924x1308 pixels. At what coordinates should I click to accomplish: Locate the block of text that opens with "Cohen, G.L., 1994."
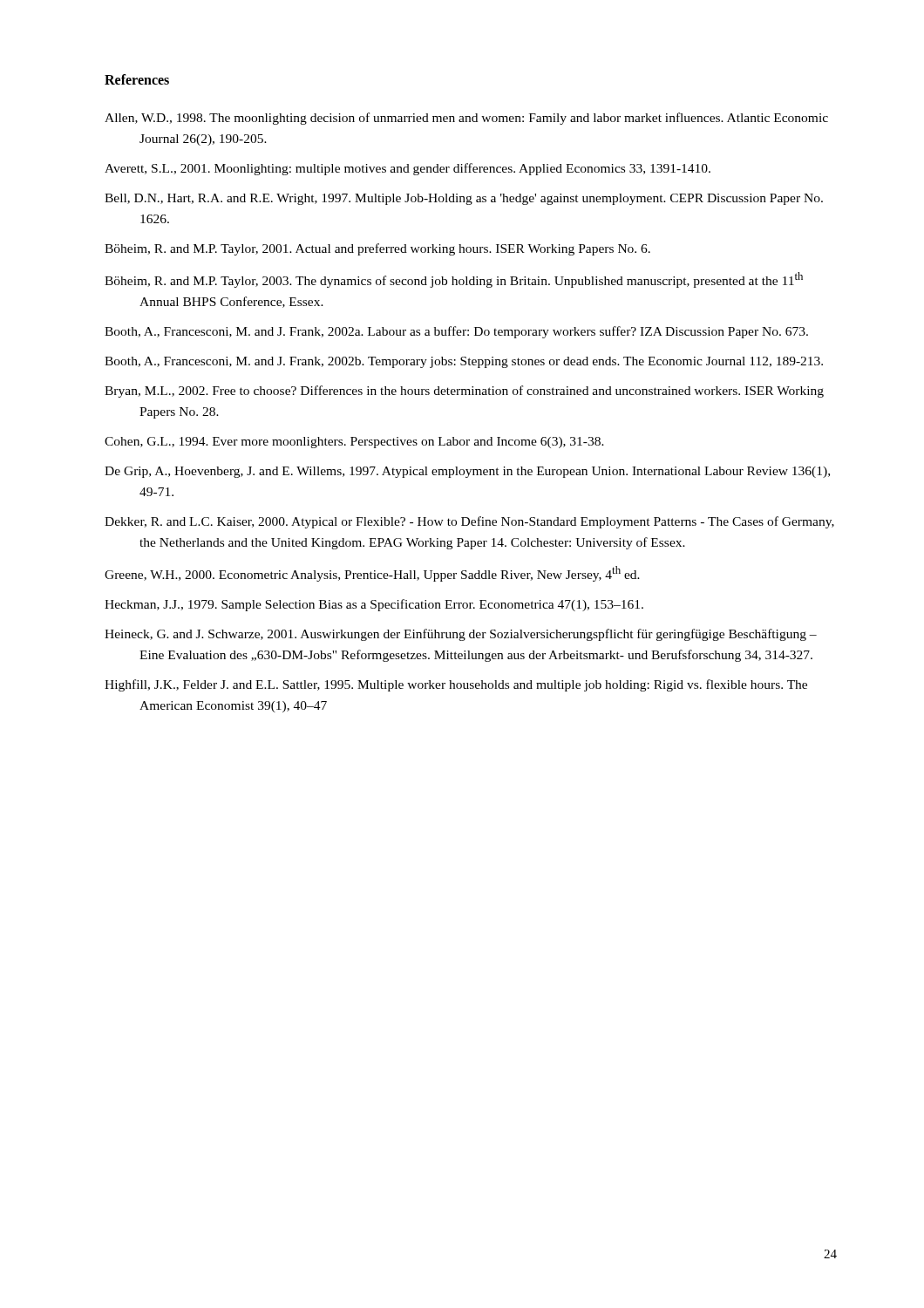(x=354, y=441)
